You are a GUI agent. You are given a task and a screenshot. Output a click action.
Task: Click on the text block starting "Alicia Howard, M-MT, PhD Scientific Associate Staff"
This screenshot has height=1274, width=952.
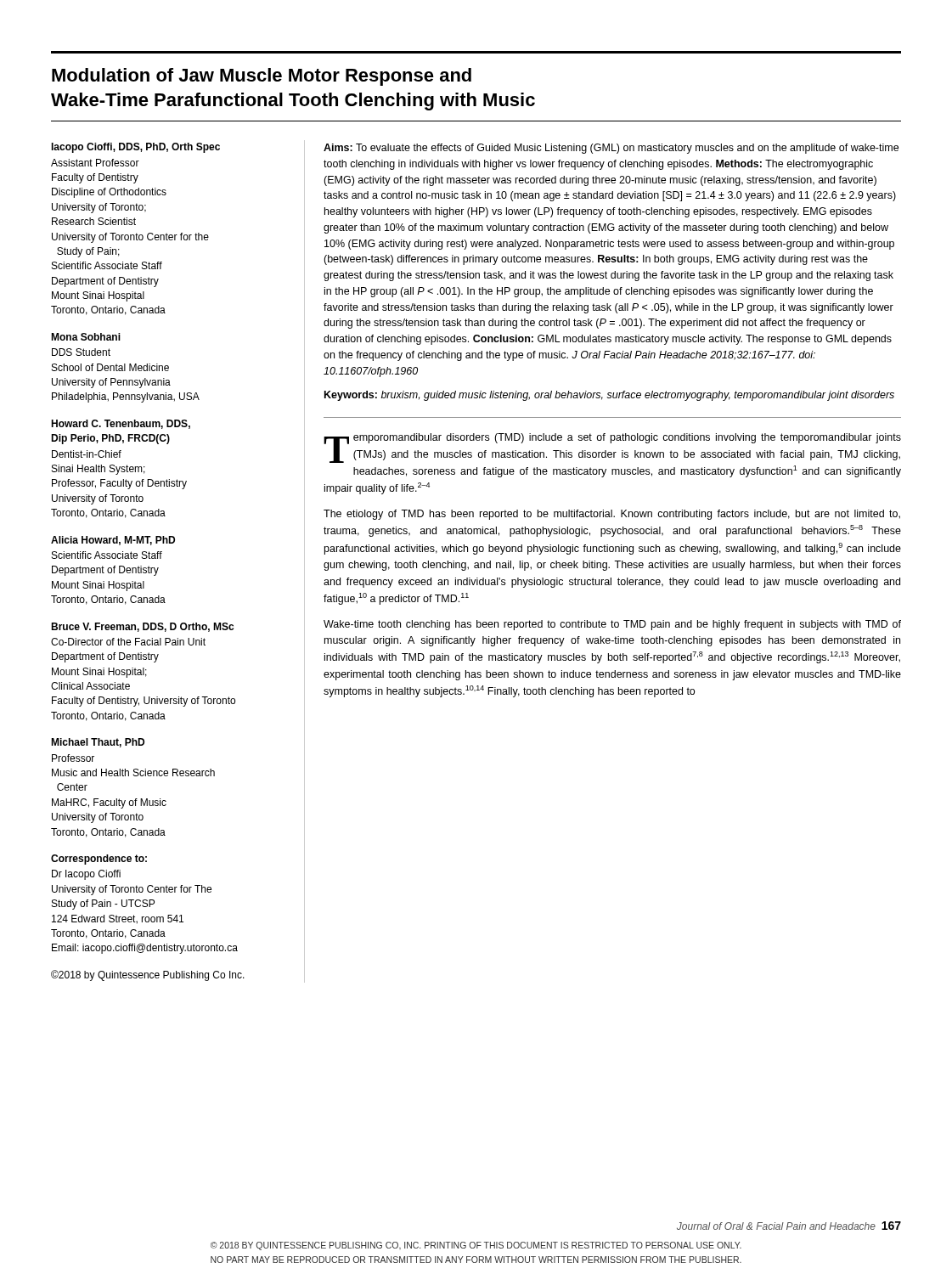click(x=113, y=541)
